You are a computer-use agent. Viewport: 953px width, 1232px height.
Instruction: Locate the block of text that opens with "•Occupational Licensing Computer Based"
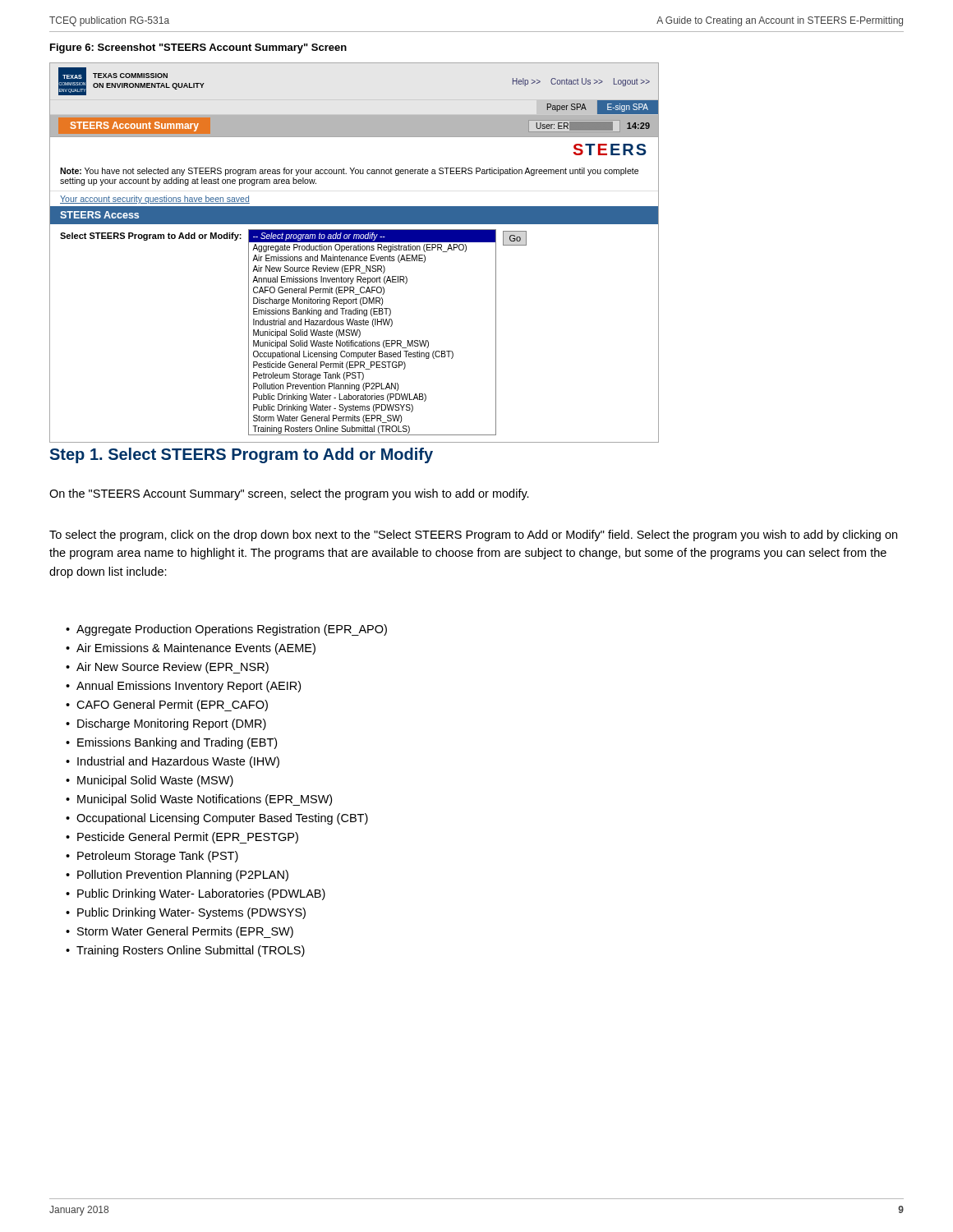coord(217,818)
